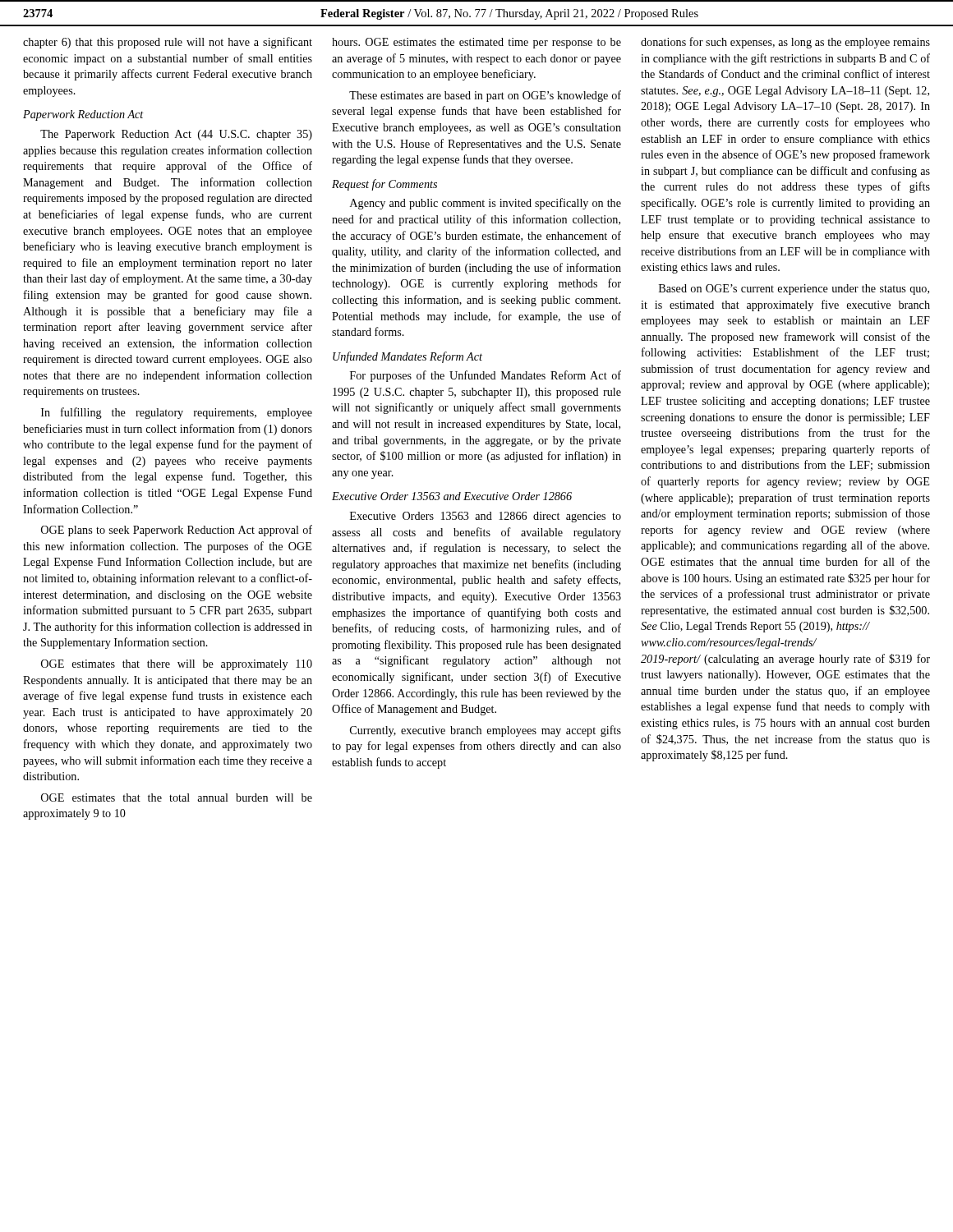Point to the block beginning "Agency and public comment is invited specifically on"
This screenshot has height=1232, width=953.
[x=476, y=268]
